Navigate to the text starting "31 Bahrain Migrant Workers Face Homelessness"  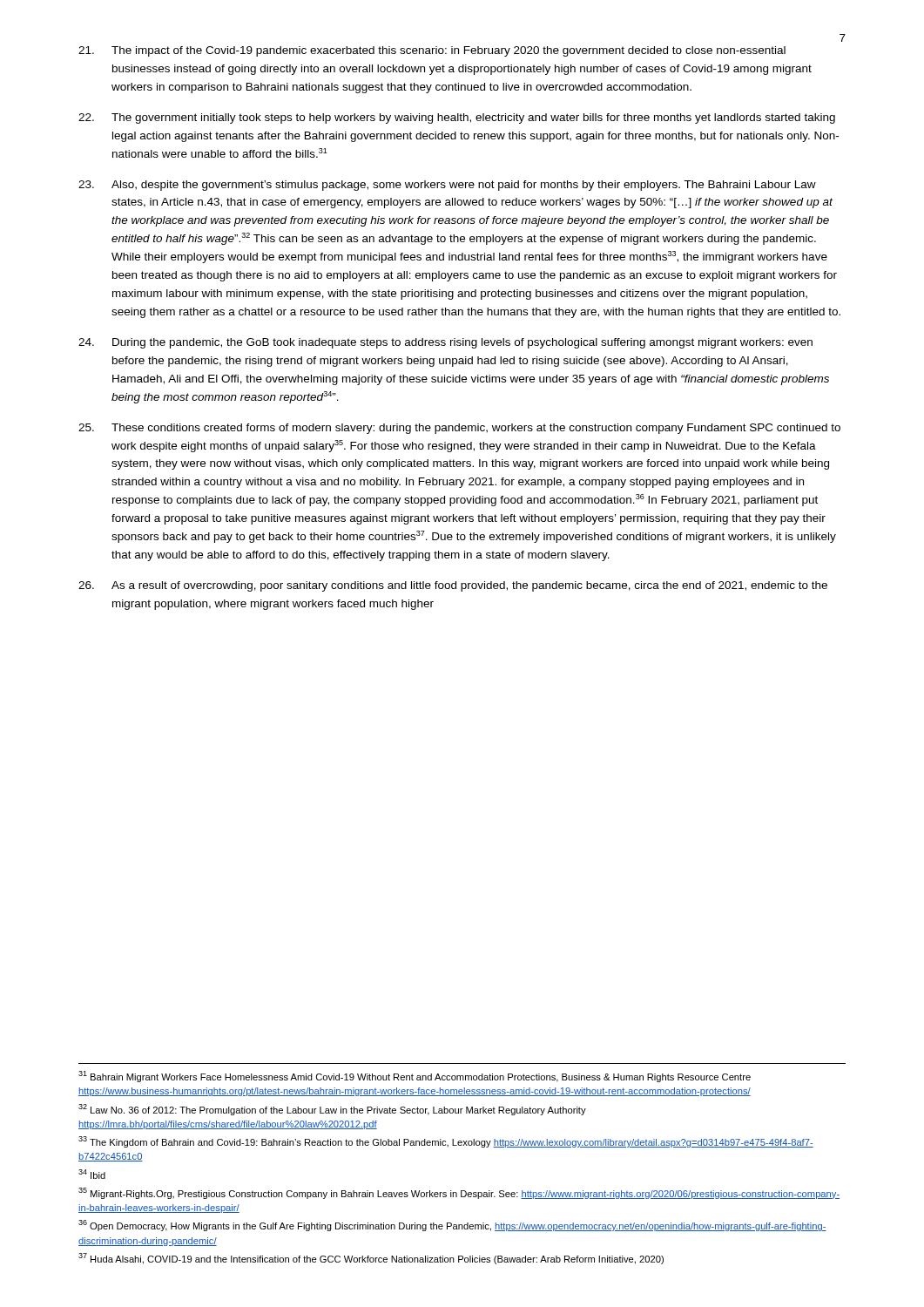415,1083
